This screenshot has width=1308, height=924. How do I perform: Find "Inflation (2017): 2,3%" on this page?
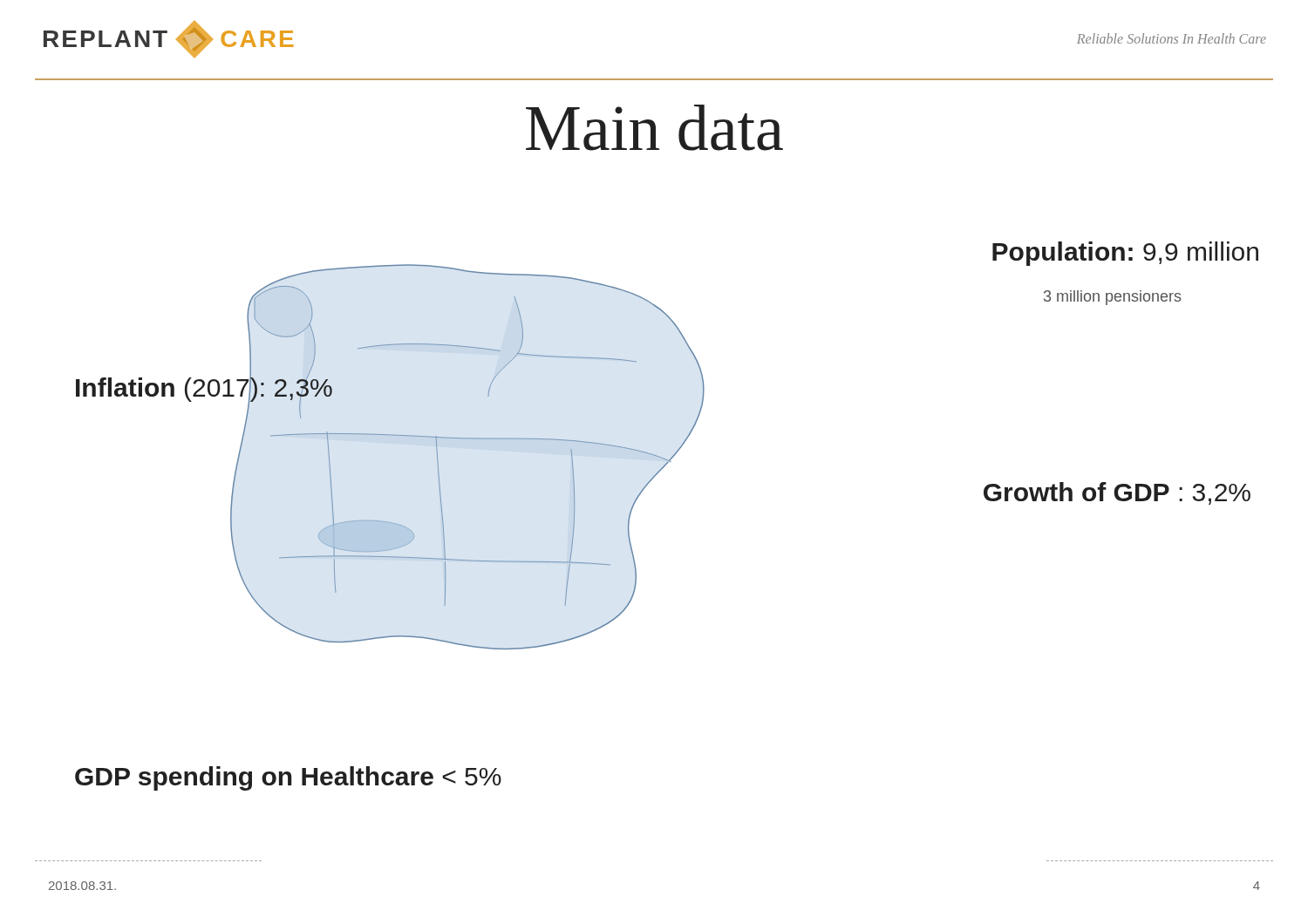204,387
